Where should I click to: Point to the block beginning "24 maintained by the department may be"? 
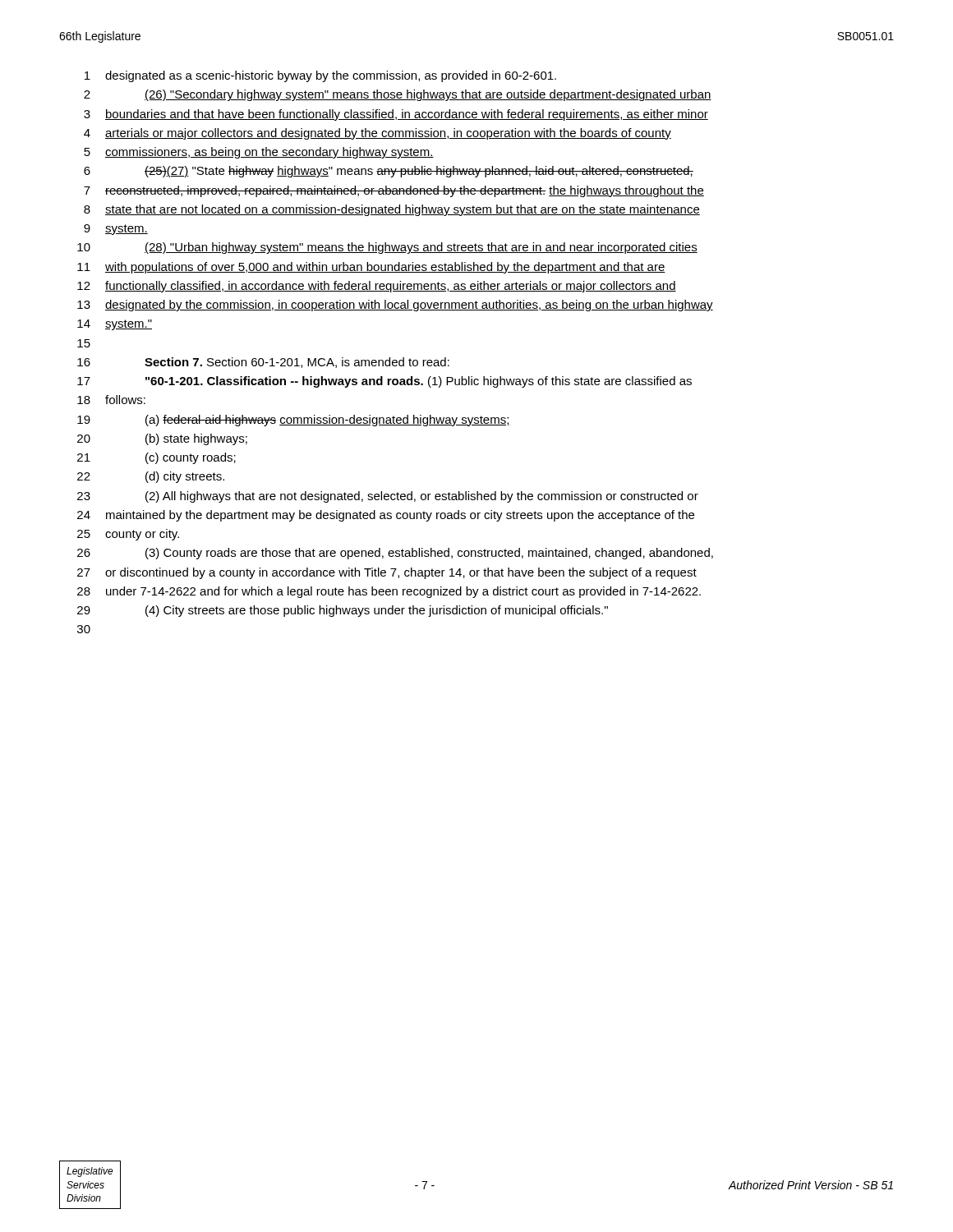click(x=476, y=514)
